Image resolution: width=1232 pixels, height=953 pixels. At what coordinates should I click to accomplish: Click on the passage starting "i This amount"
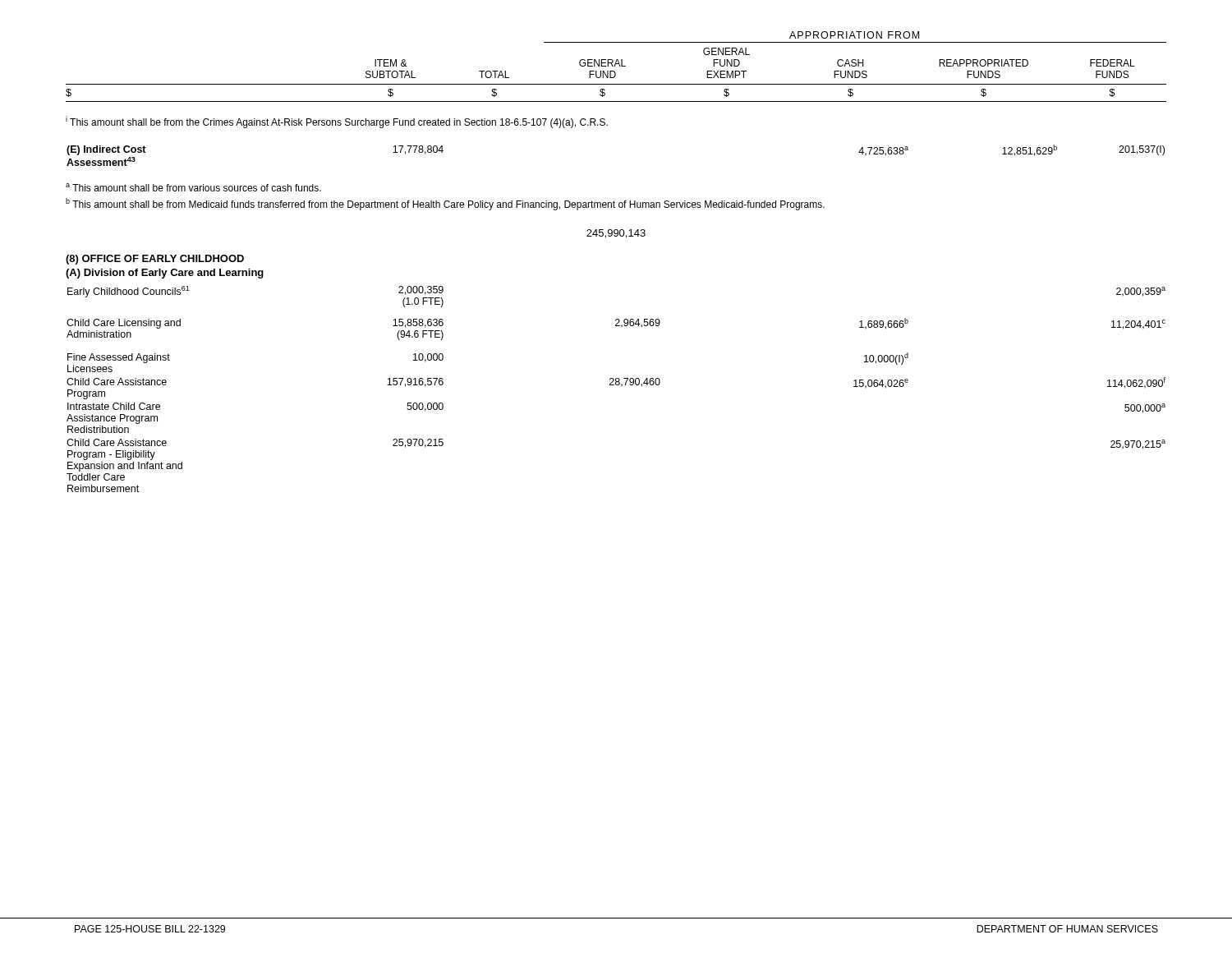[x=337, y=122]
